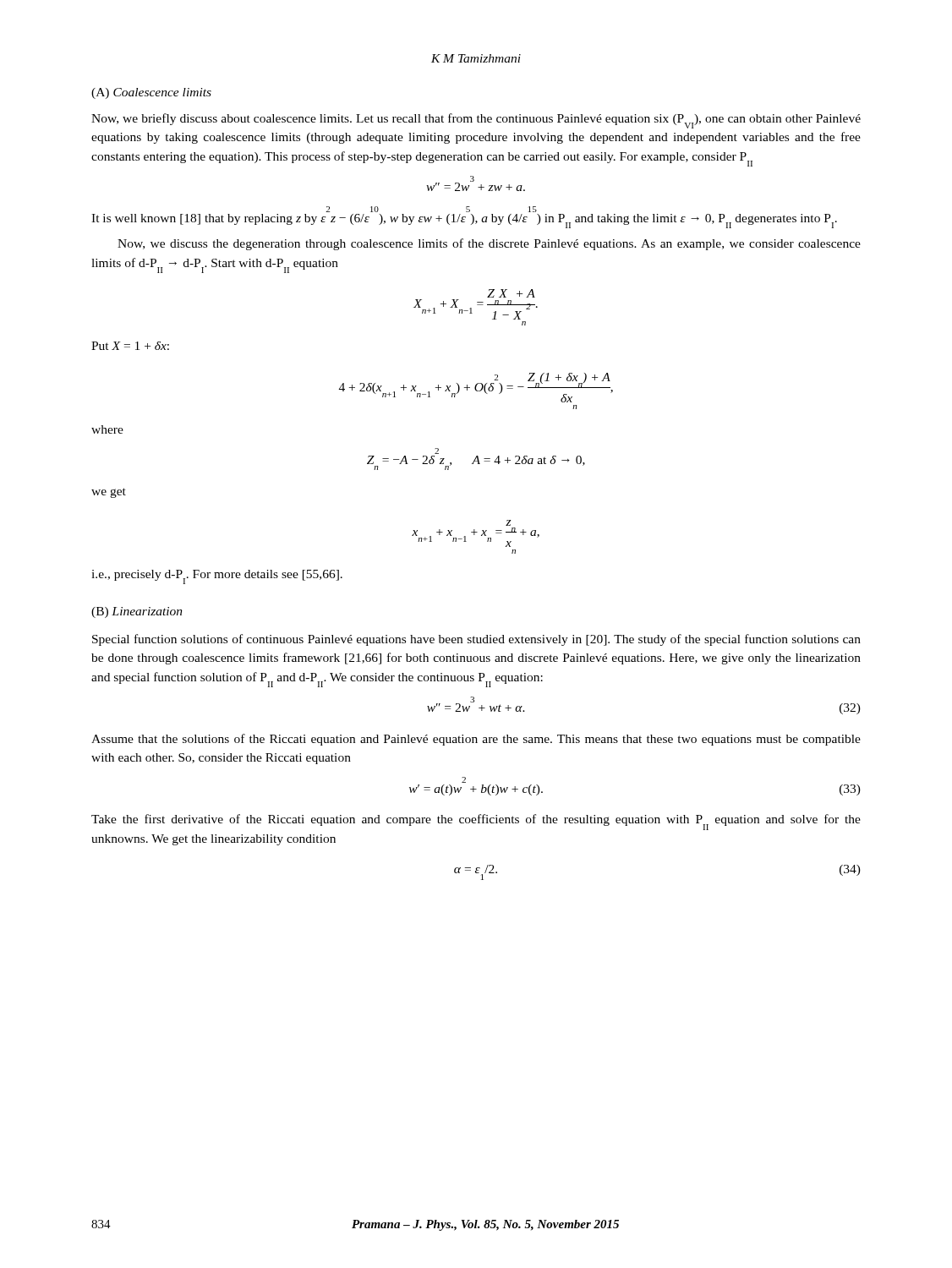Find the text block that says "Take the first derivative of the Riccati"

[x=476, y=828]
